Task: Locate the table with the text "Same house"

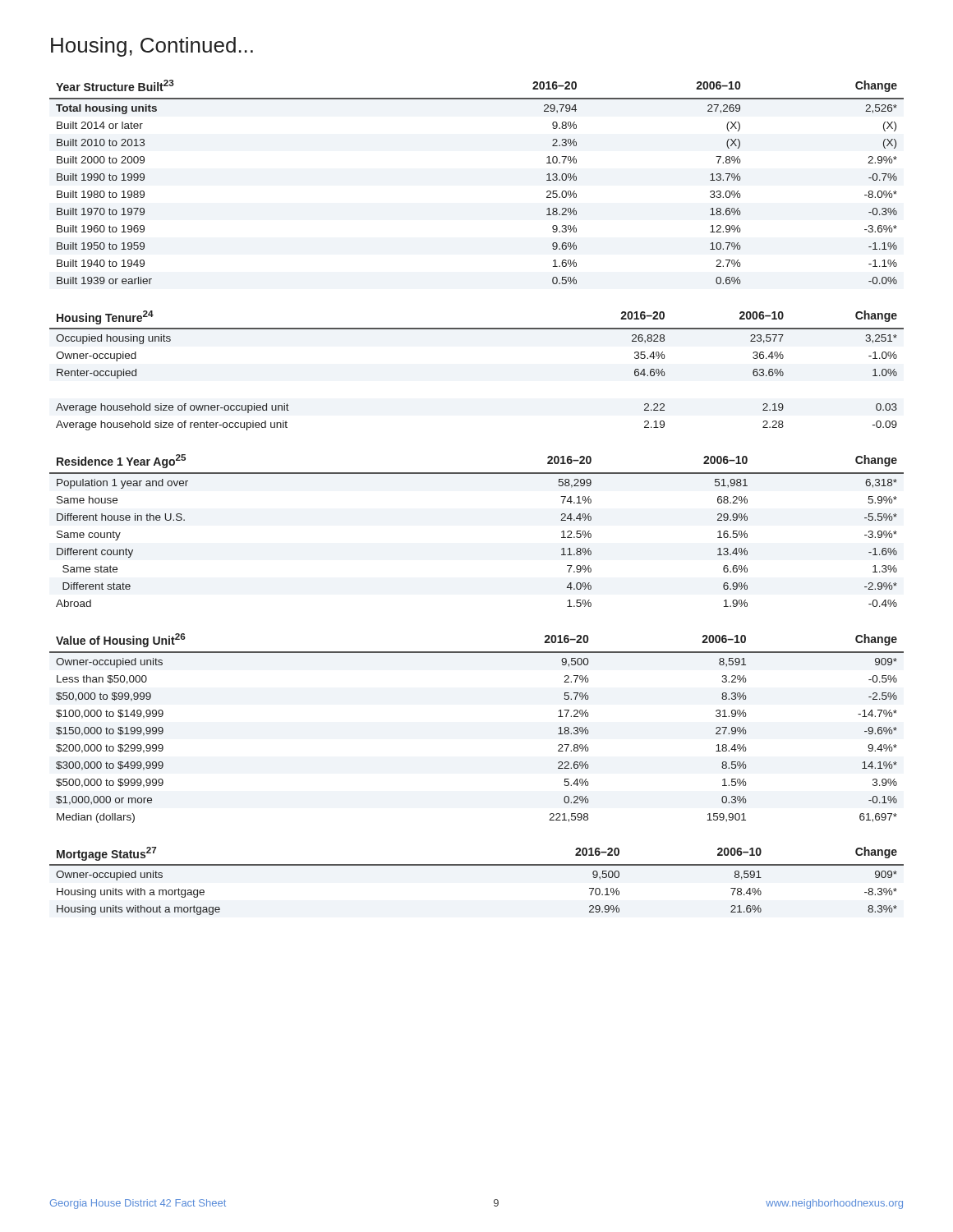Action: 476,530
